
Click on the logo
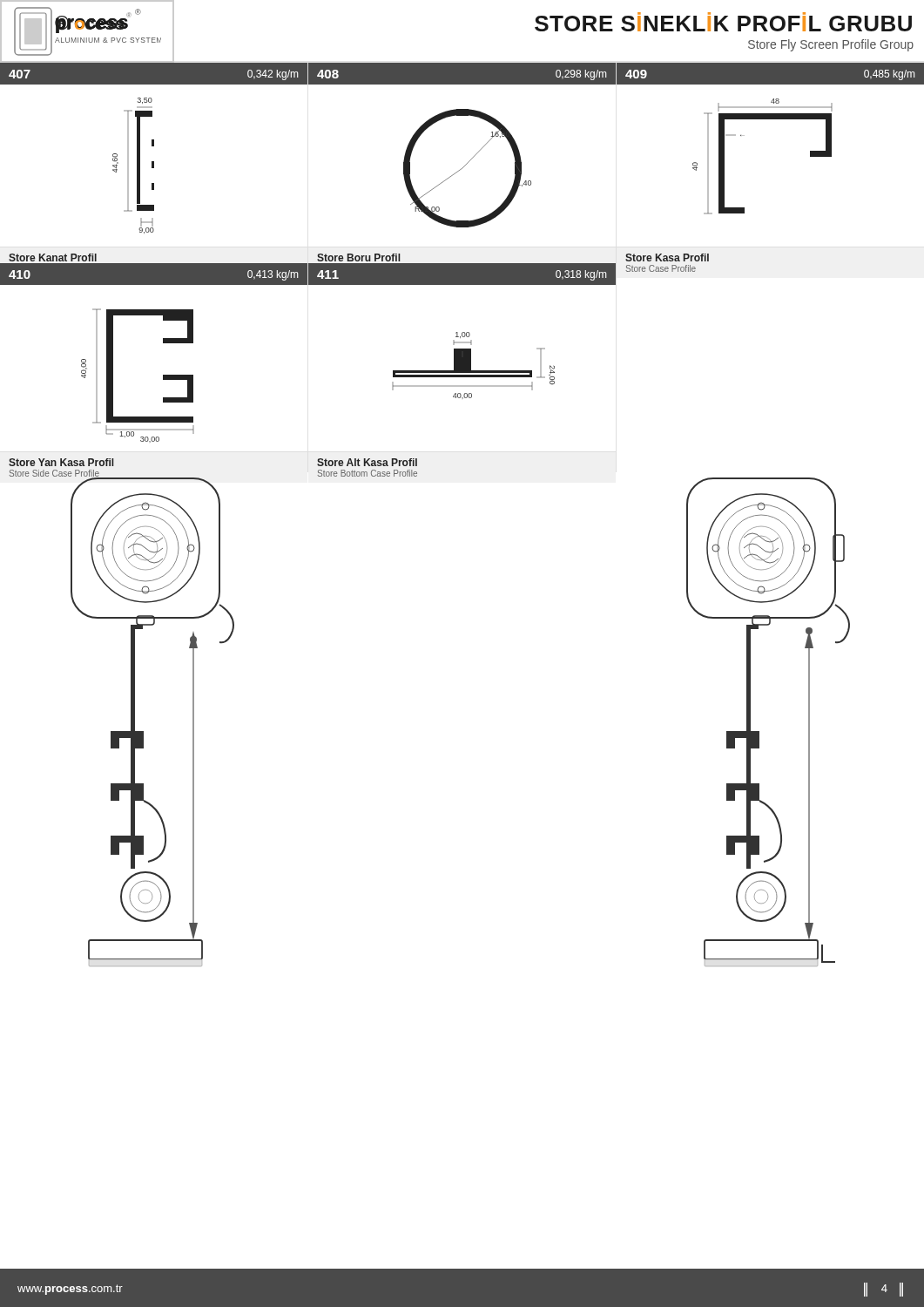(87, 31)
